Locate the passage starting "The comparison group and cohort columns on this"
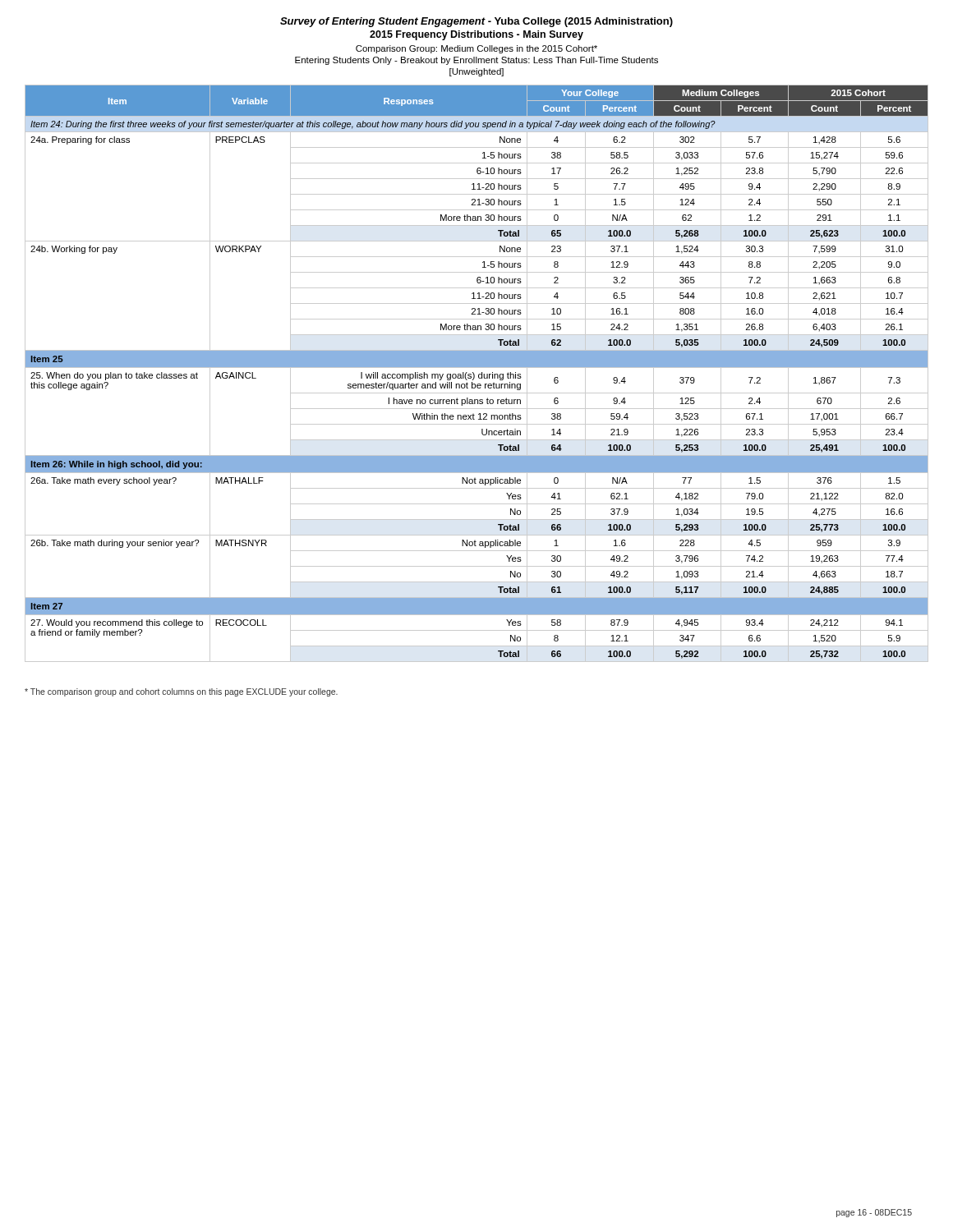Screen dimensions: 1232x953 [181, 692]
